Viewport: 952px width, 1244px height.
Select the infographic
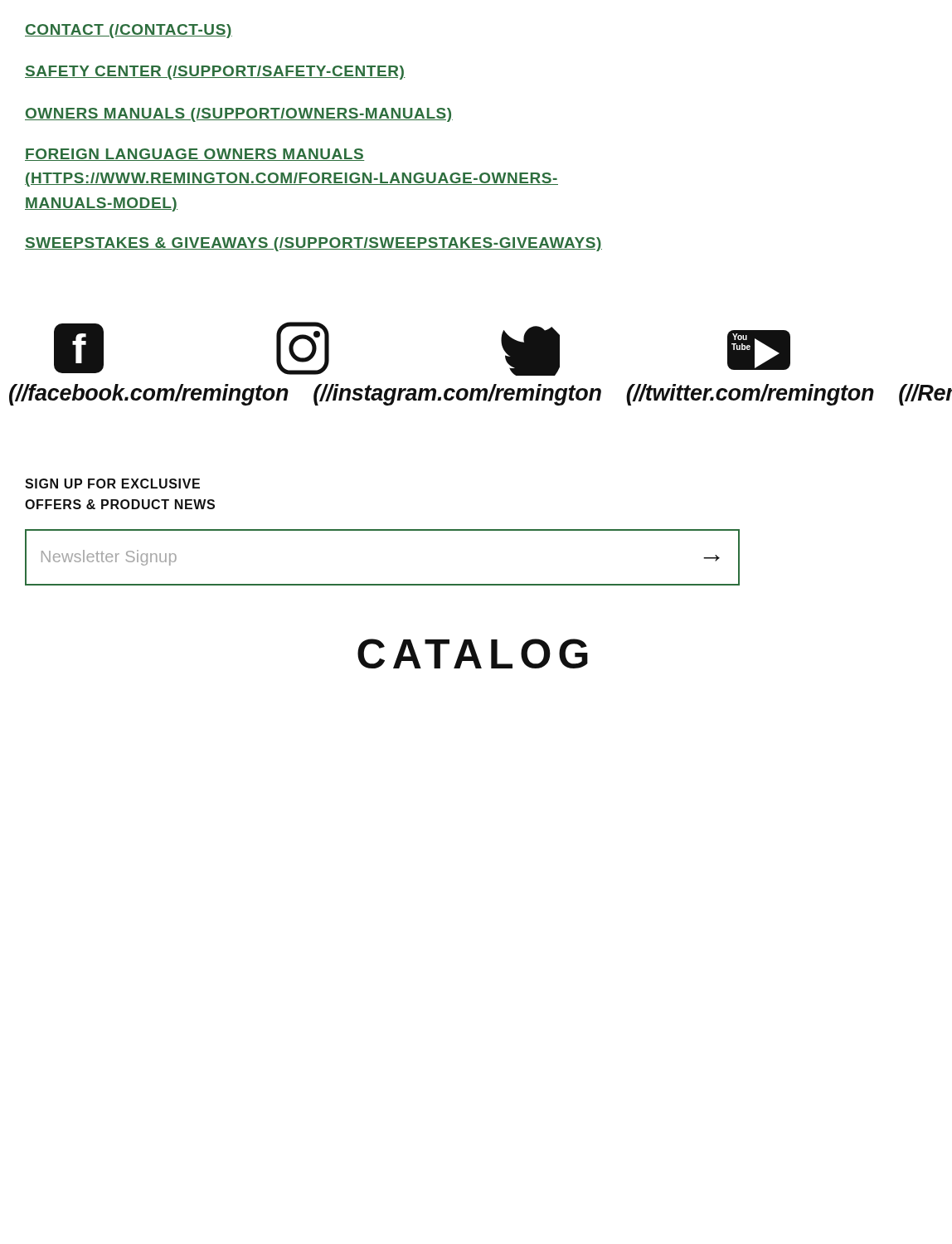click(476, 363)
